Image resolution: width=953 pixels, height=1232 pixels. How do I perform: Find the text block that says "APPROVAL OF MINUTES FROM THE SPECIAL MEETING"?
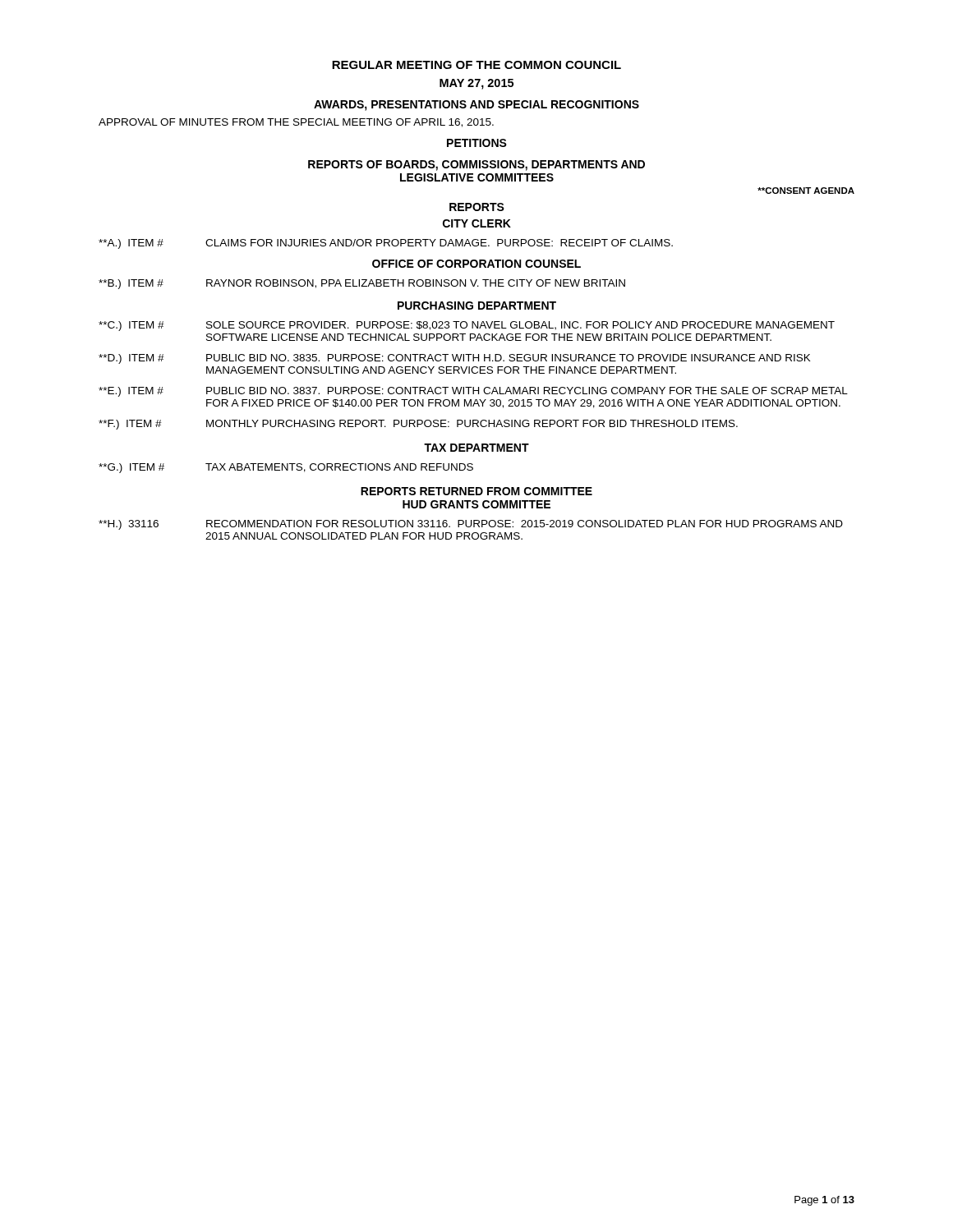point(297,122)
